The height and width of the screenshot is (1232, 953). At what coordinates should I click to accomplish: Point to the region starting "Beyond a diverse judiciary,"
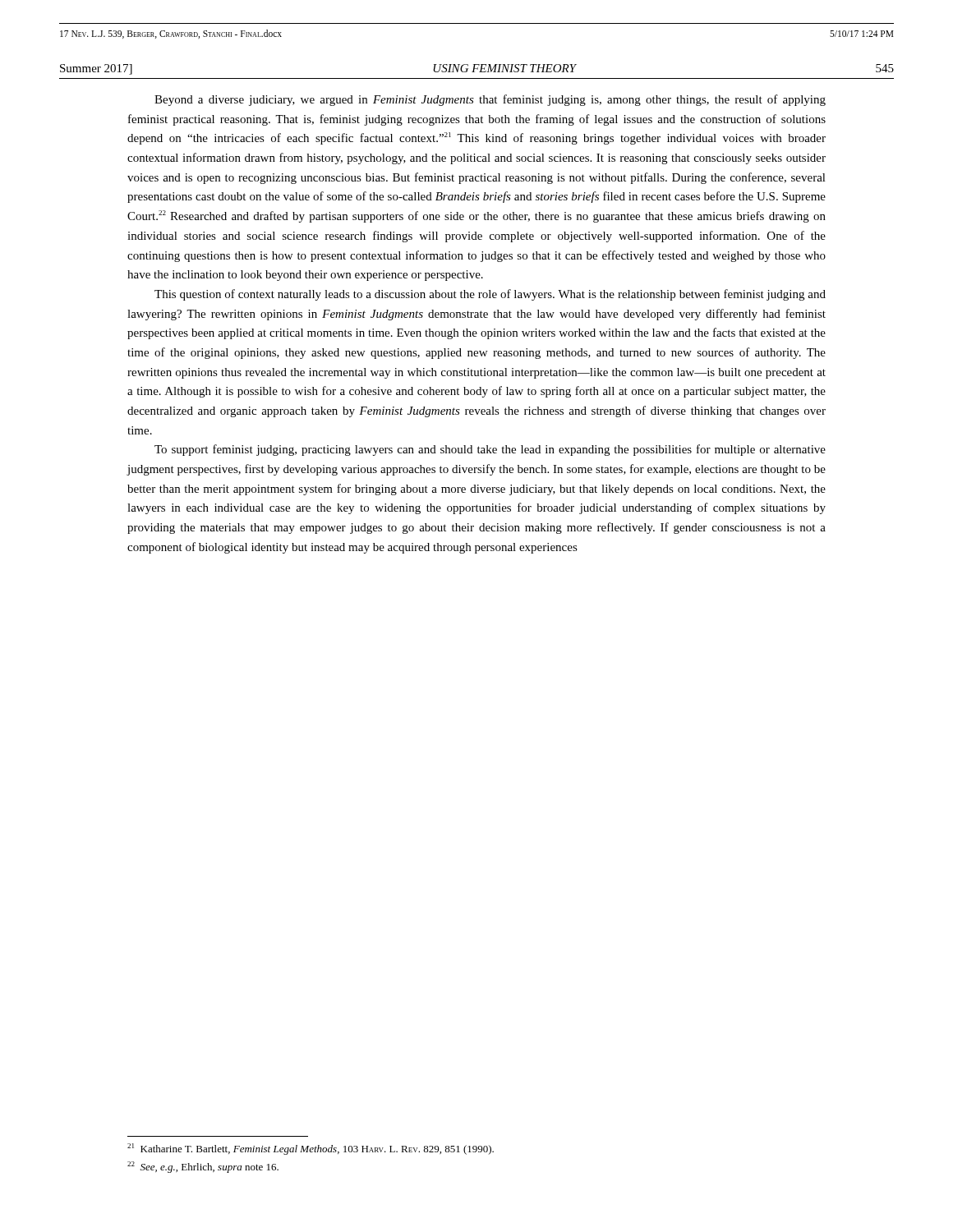(x=476, y=188)
